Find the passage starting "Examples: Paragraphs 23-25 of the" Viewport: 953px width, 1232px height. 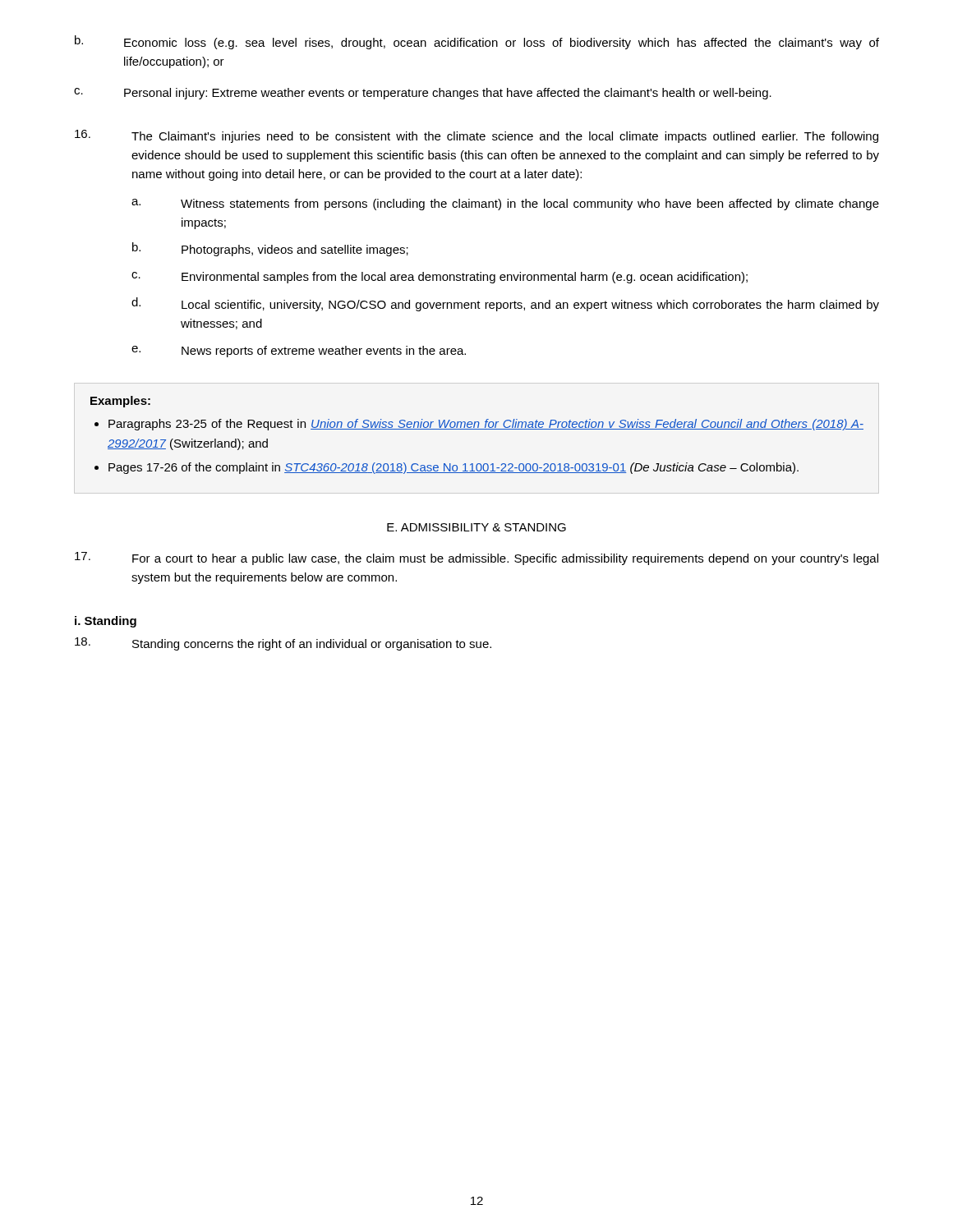tap(476, 435)
